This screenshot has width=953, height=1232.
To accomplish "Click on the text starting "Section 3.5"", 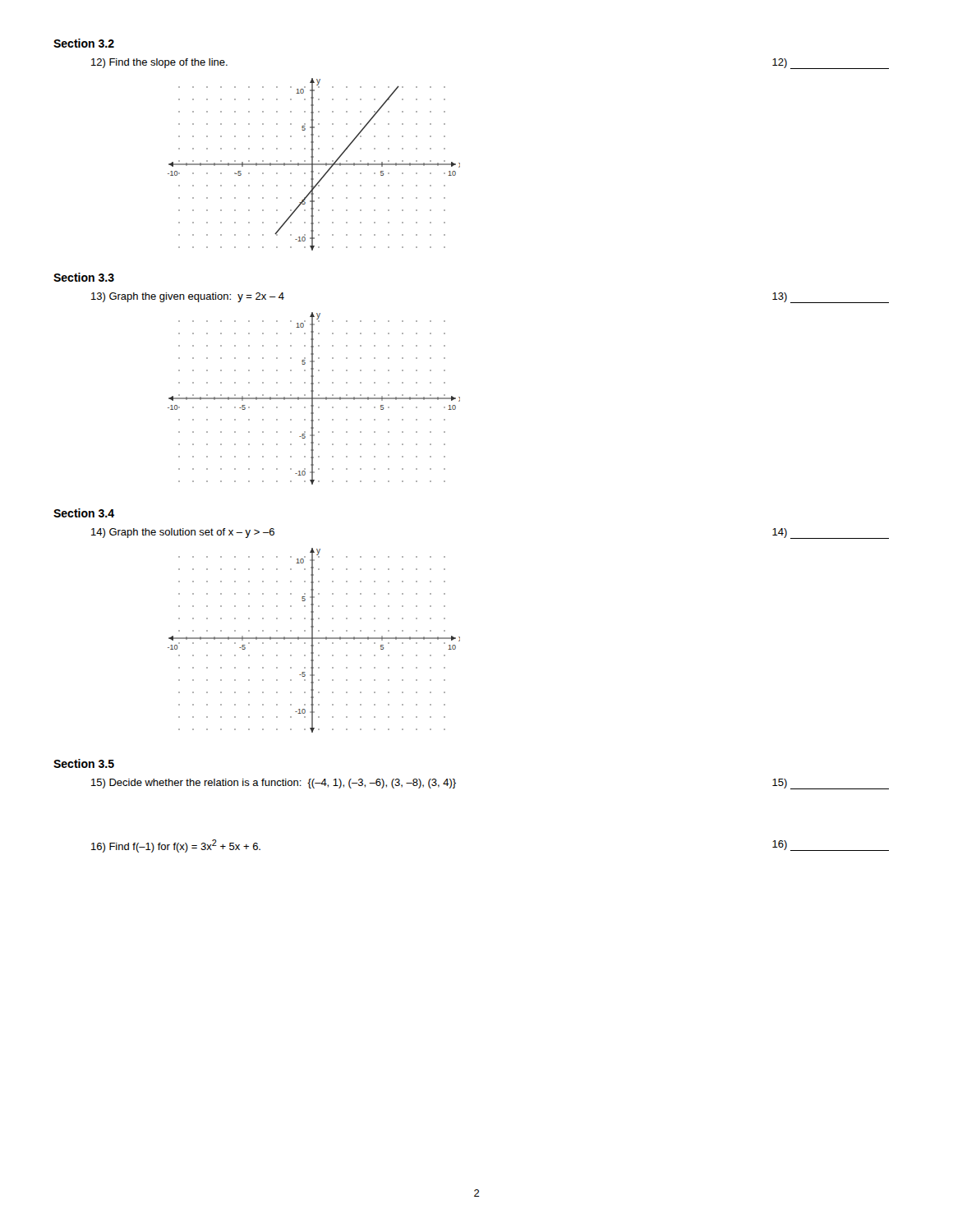I will [84, 764].
